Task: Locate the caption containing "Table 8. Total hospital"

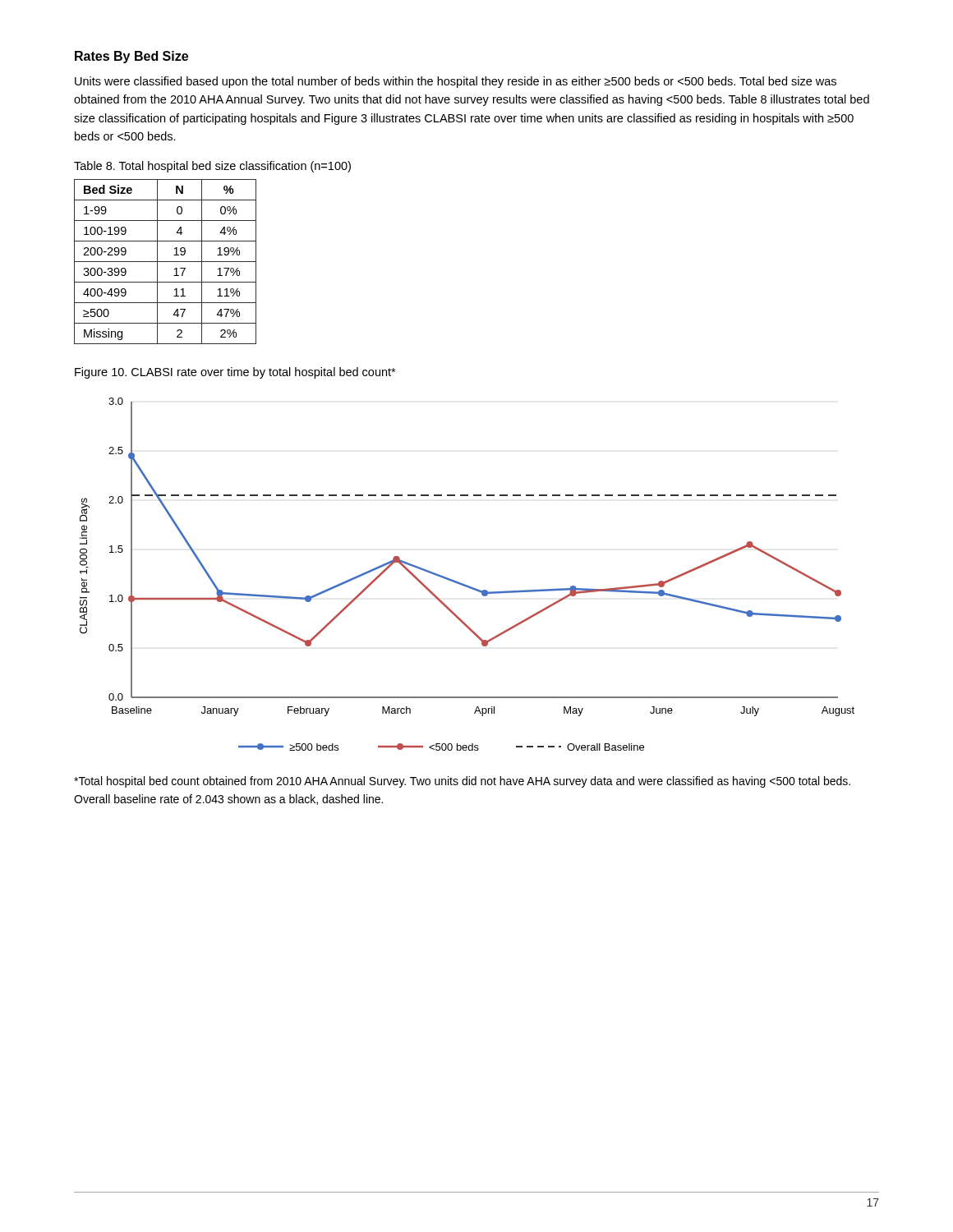Action: pyautogui.click(x=213, y=166)
